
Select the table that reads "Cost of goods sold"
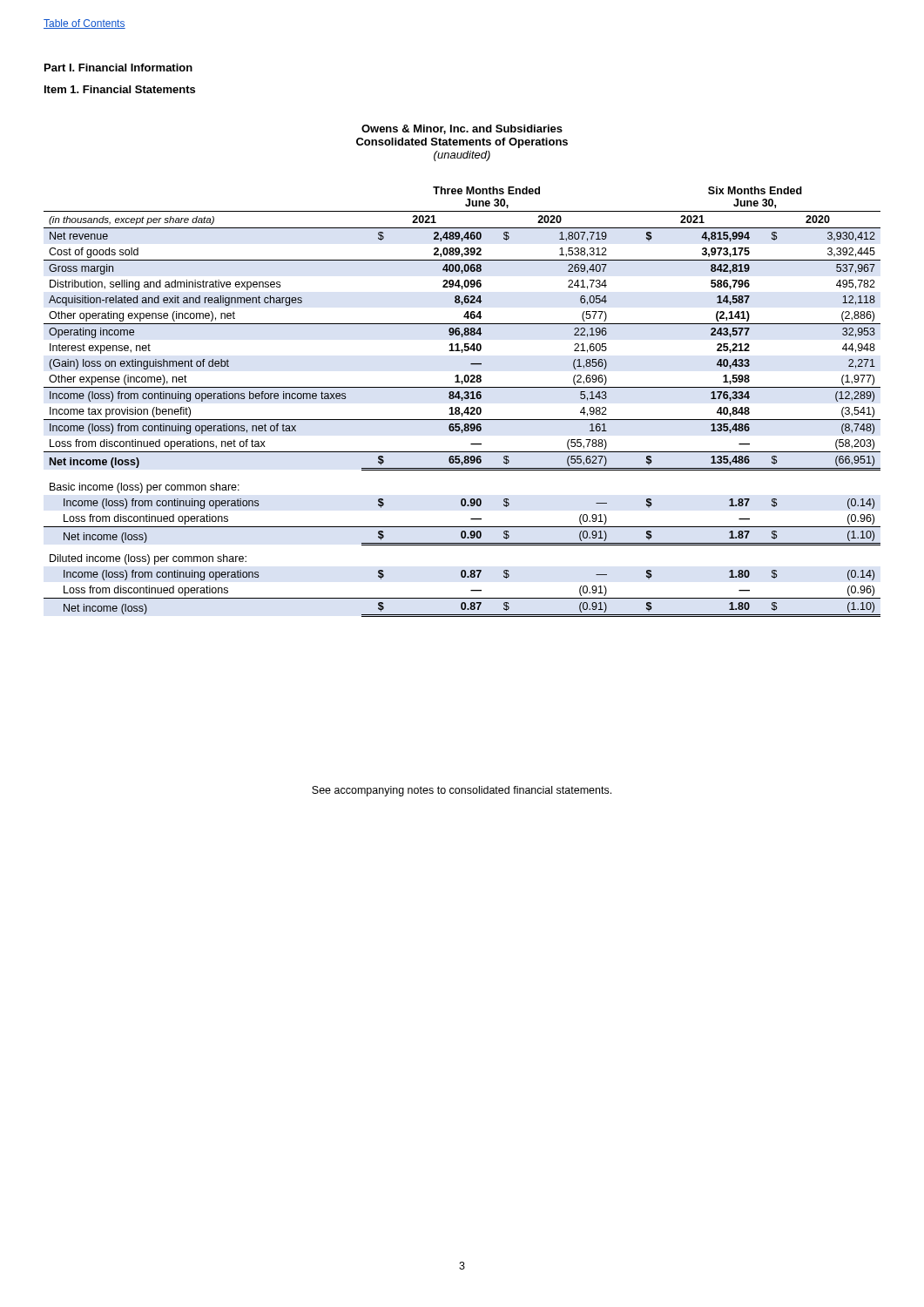(462, 400)
